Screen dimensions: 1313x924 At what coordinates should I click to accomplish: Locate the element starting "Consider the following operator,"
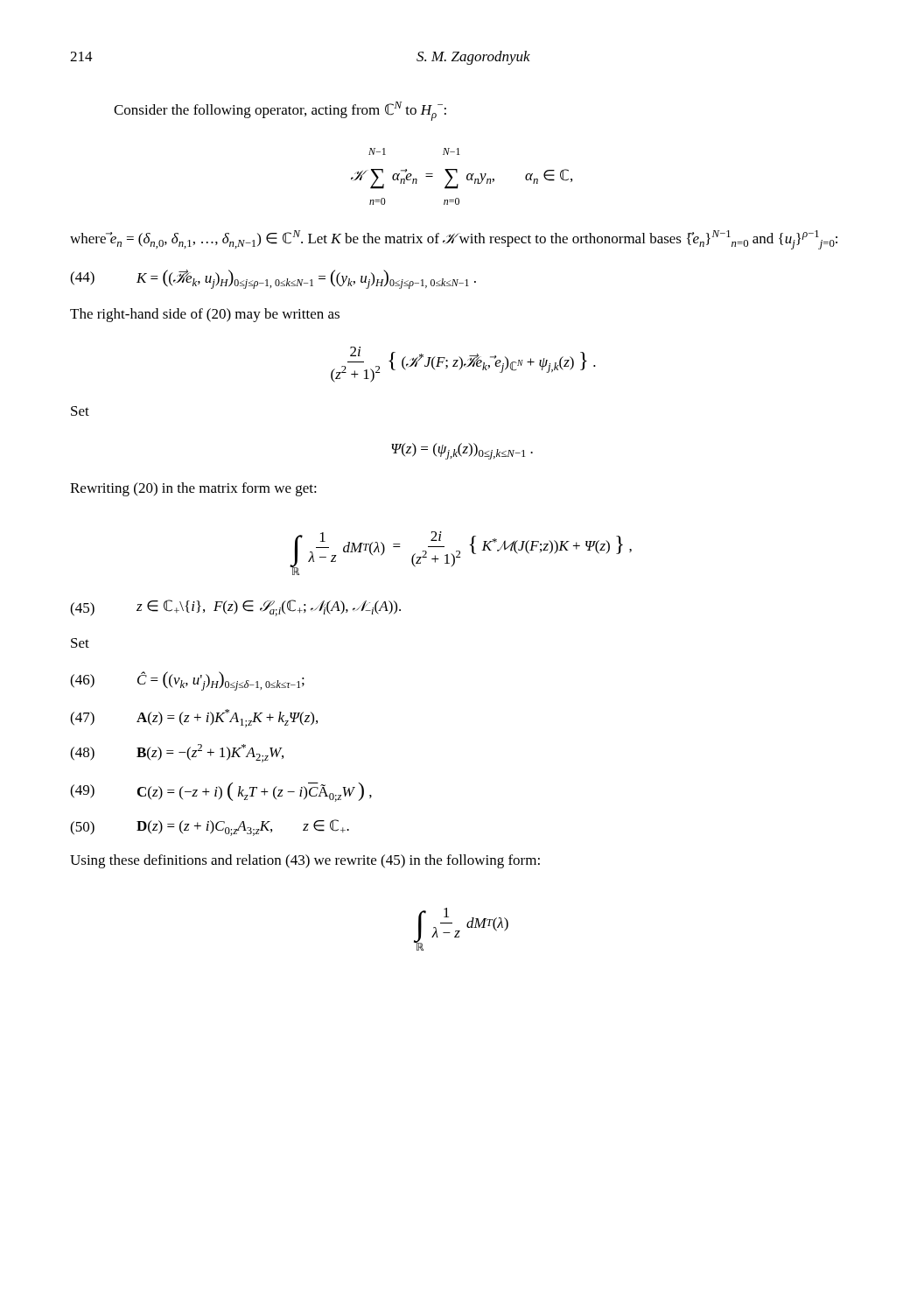click(280, 110)
